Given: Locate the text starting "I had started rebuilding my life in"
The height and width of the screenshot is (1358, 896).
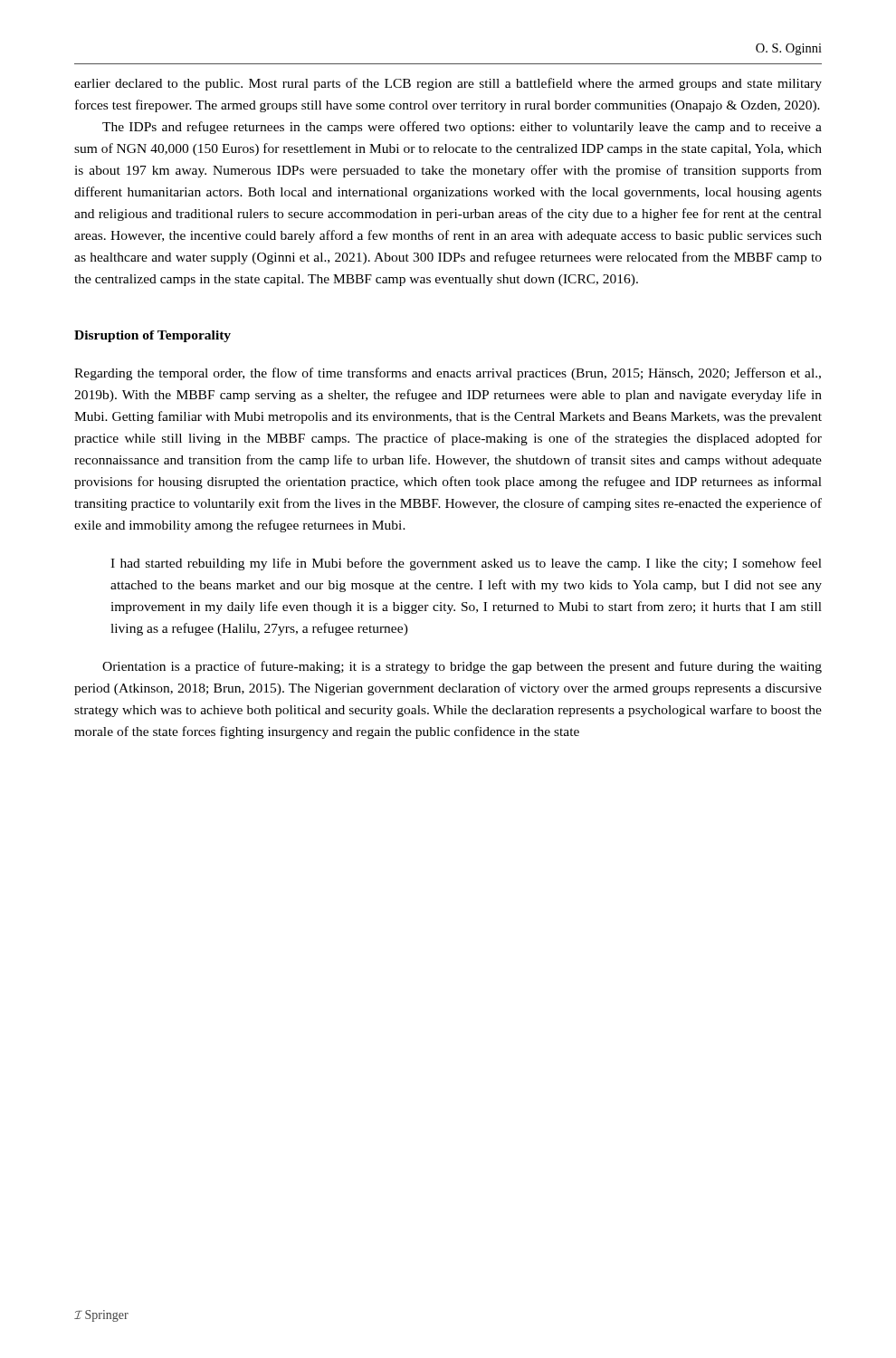Looking at the screenshot, I should pyautogui.click(x=466, y=596).
